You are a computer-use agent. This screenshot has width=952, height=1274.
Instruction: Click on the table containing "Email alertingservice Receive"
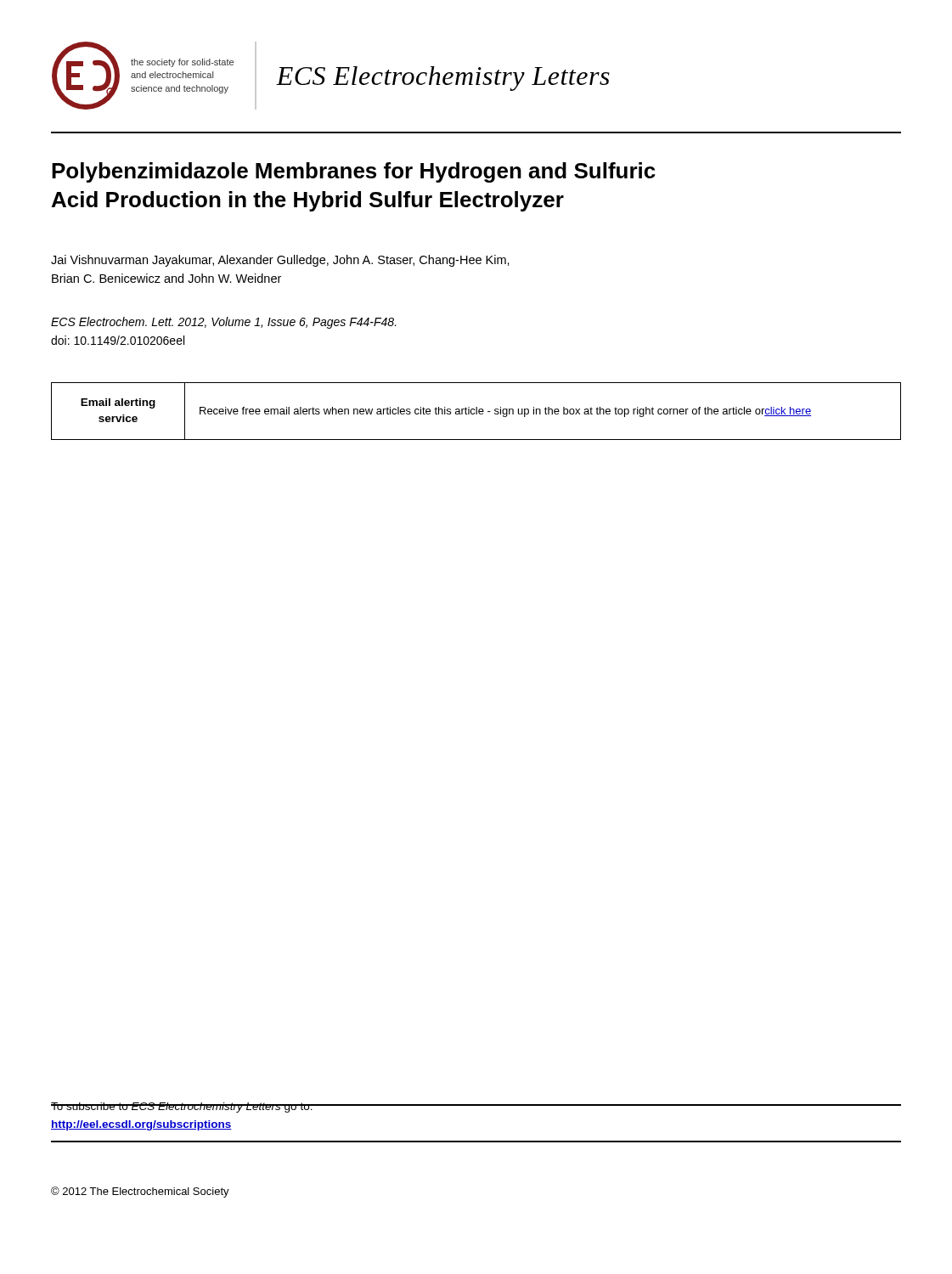tap(476, 411)
